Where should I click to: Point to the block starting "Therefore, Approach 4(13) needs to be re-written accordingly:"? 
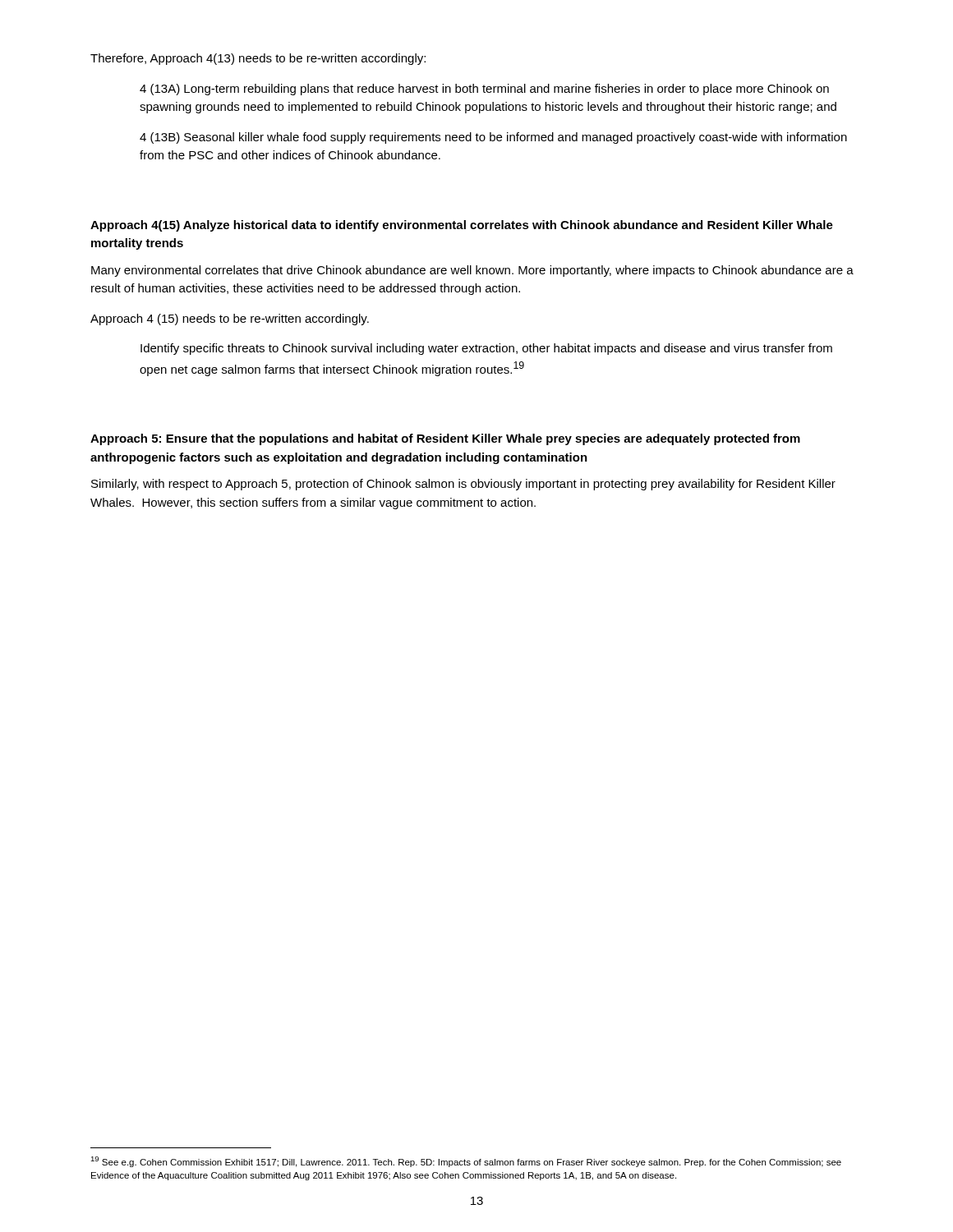259,58
